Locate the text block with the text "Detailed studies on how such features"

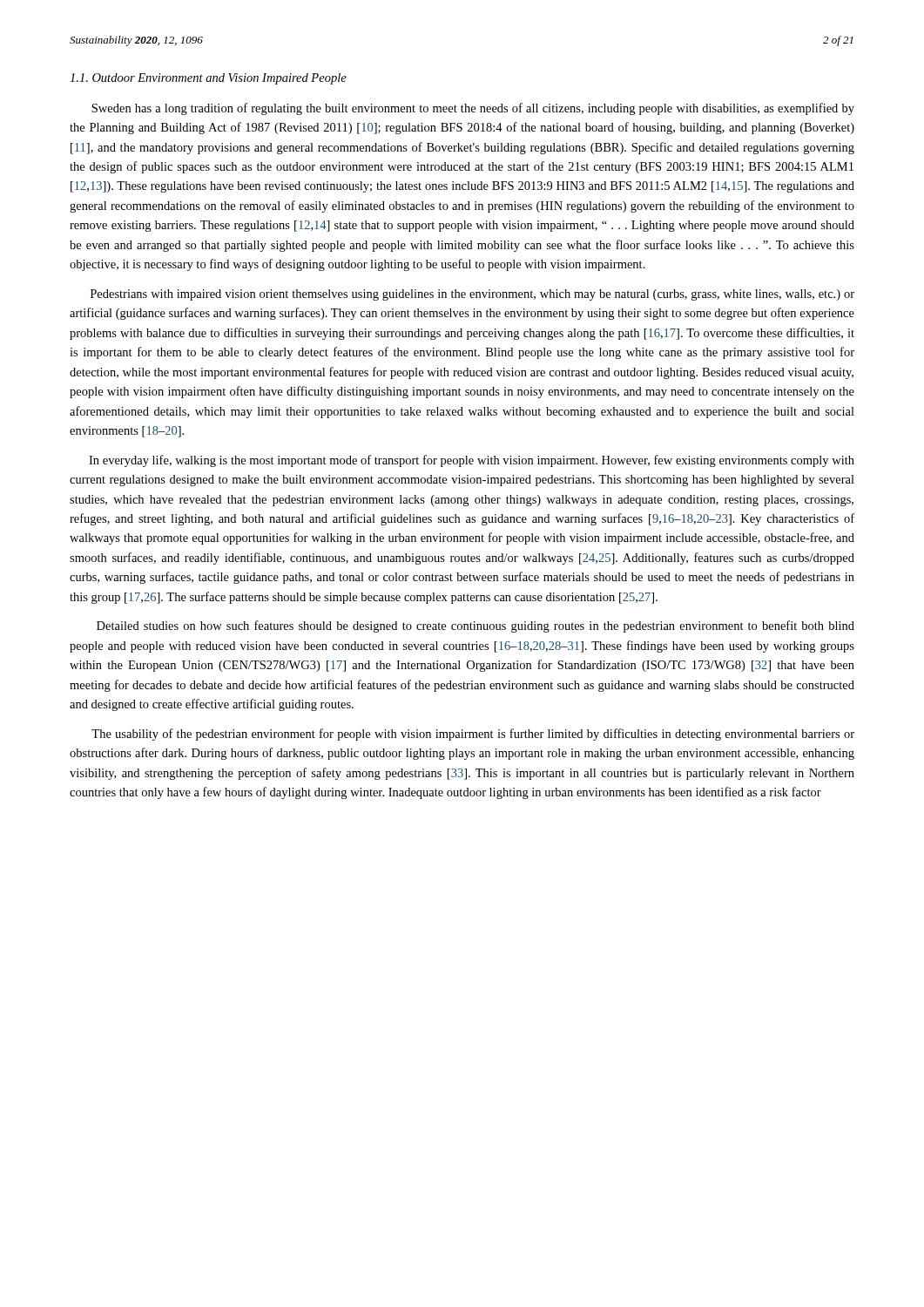click(x=462, y=665)
